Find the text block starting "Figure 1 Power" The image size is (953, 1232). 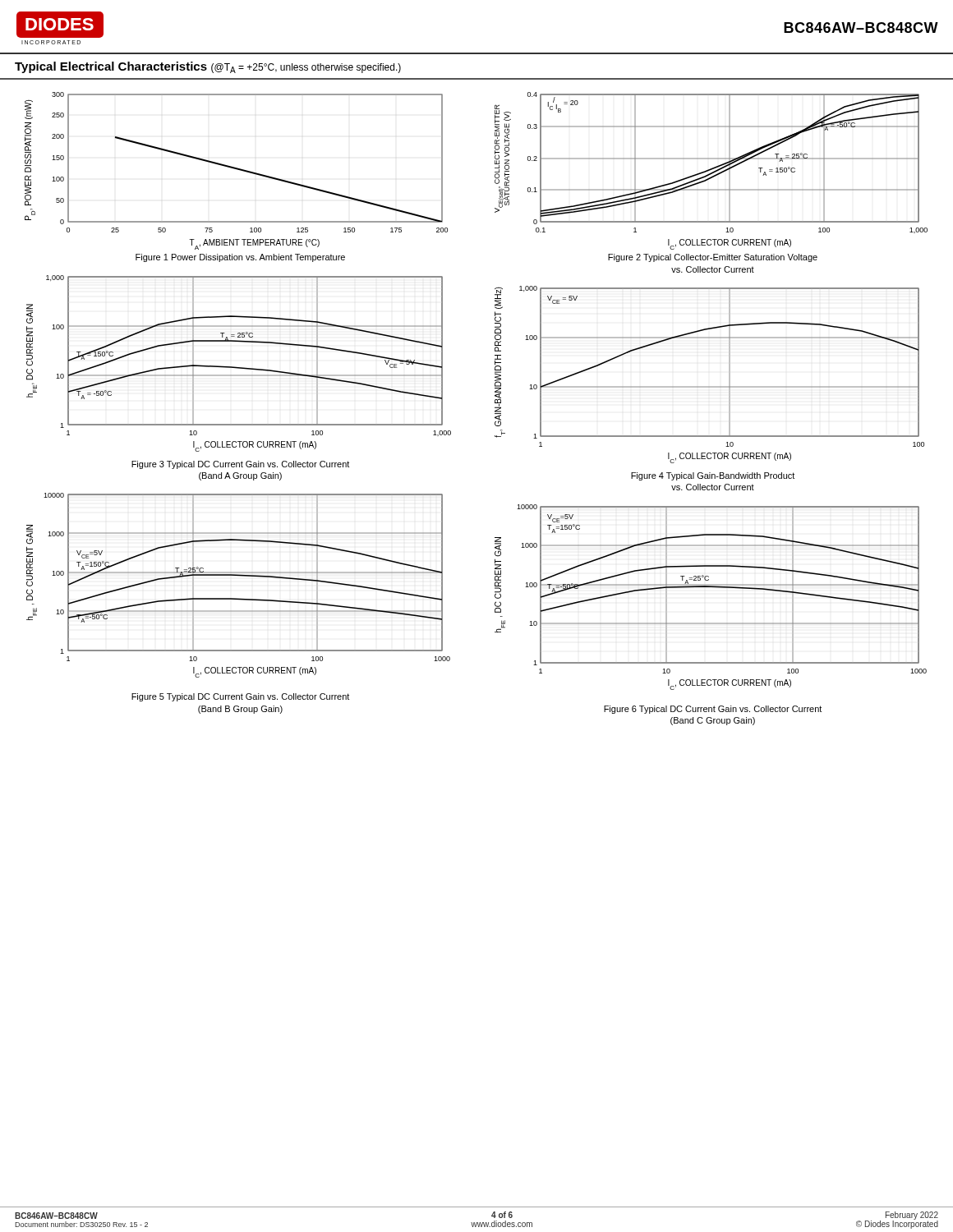(240, 257)
